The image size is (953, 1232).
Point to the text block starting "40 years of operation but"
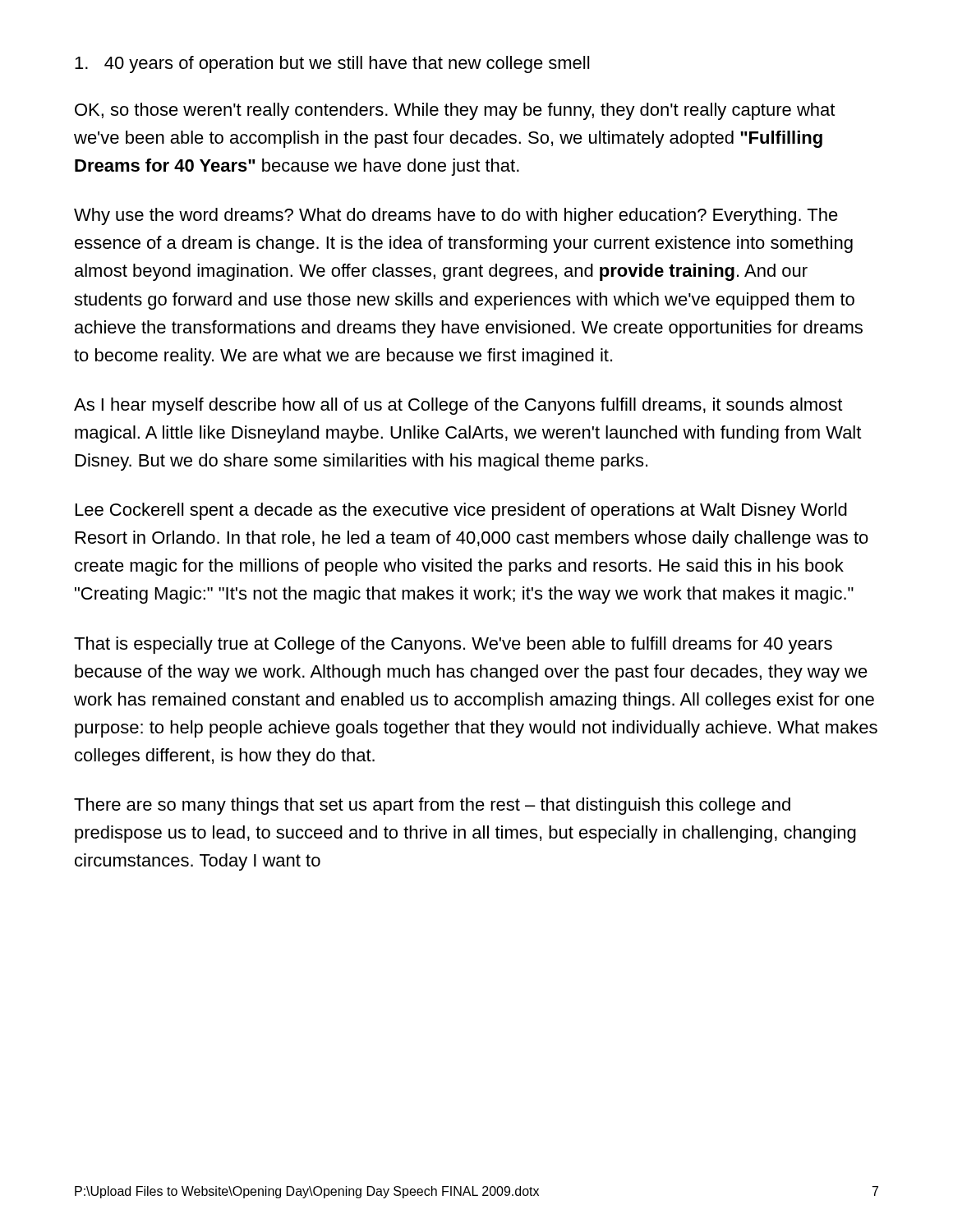(332, 63)
